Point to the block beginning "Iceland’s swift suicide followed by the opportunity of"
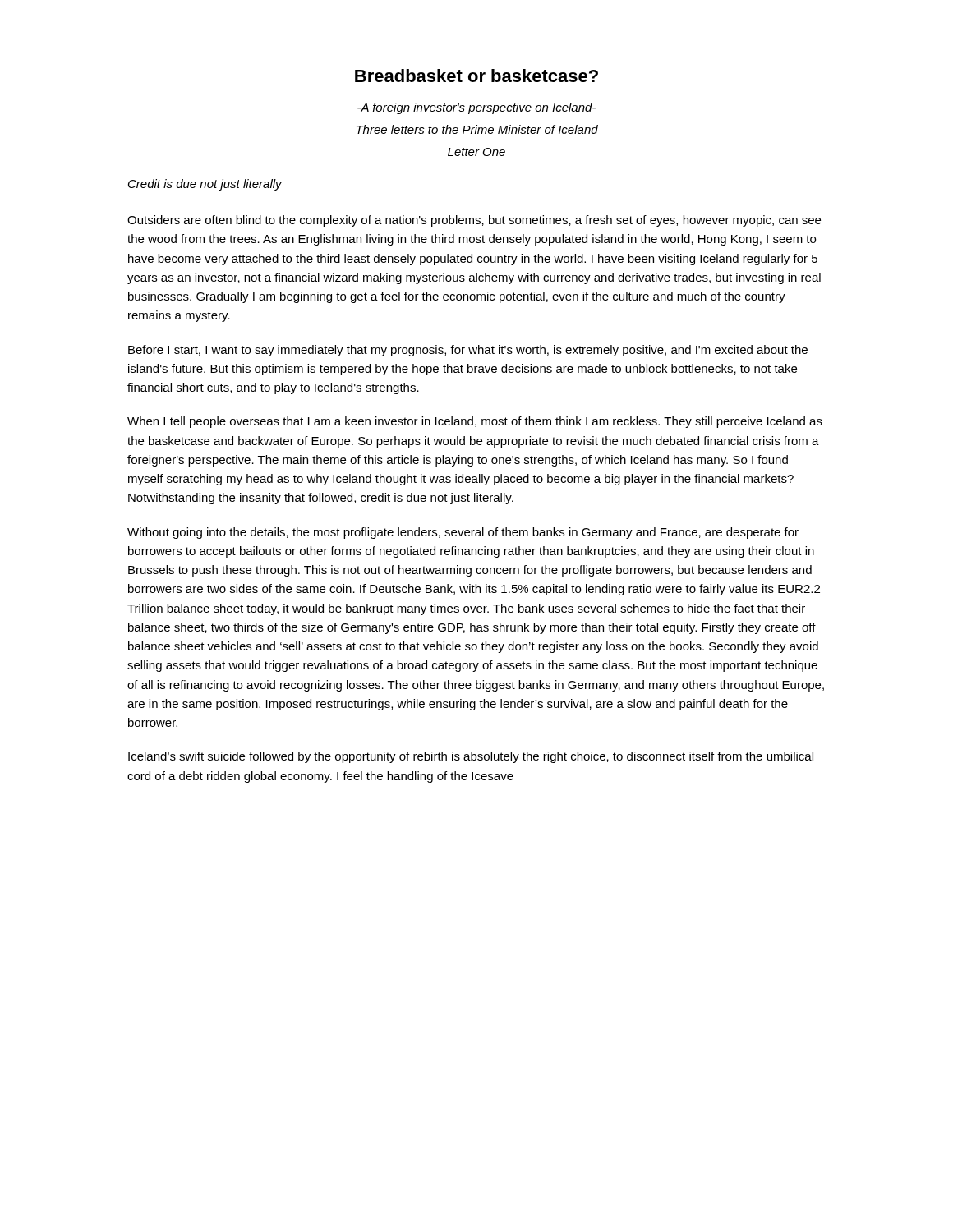The image size is (953, 1232). pyautogui.click(x=471, y=766)
